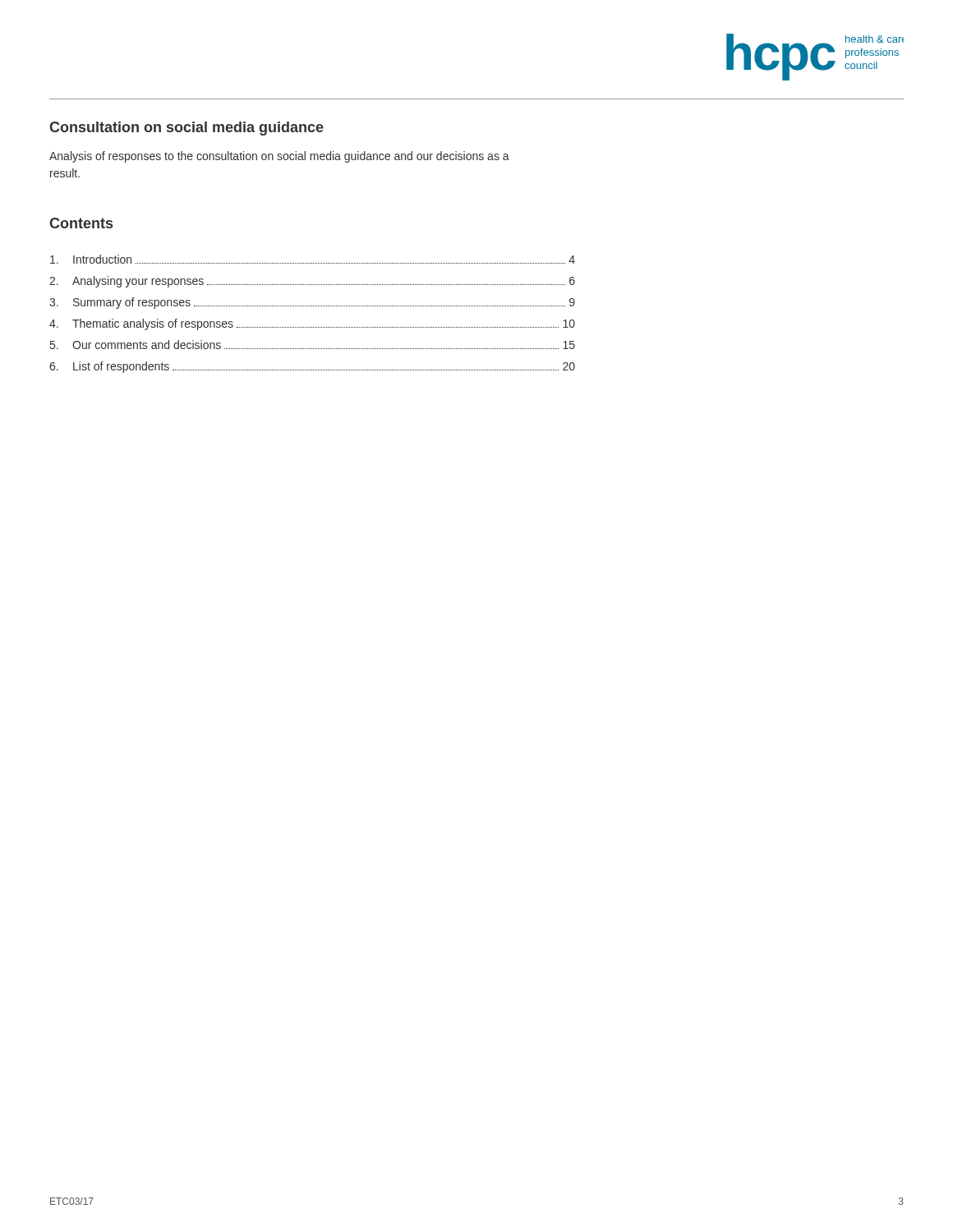The image size is (953, 1232).
Task: Navigate to the text starting "4. Thematic analysis of responses"
Action: point(312,324)
